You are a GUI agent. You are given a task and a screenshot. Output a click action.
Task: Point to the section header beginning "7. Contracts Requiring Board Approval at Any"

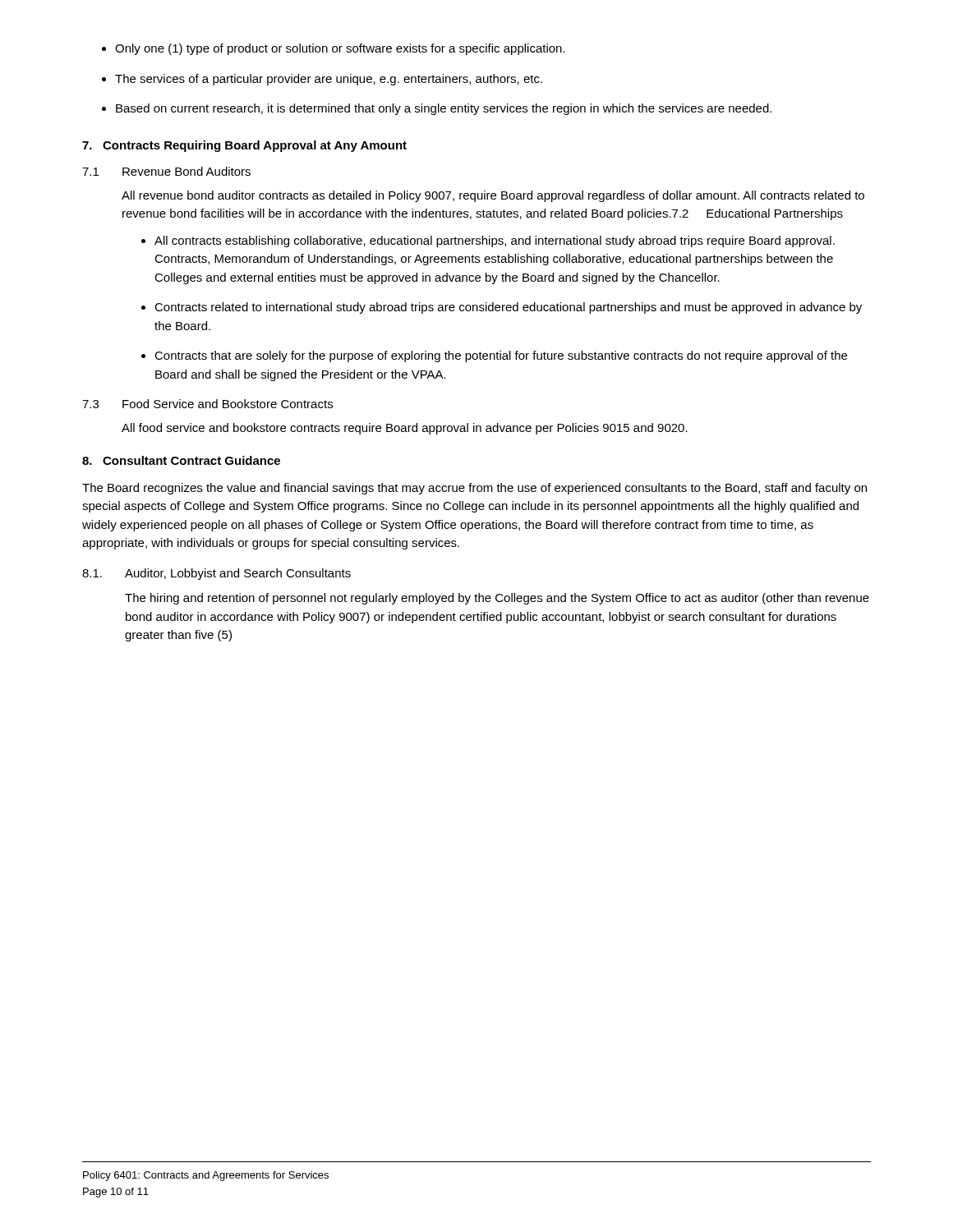pos(244,145)
